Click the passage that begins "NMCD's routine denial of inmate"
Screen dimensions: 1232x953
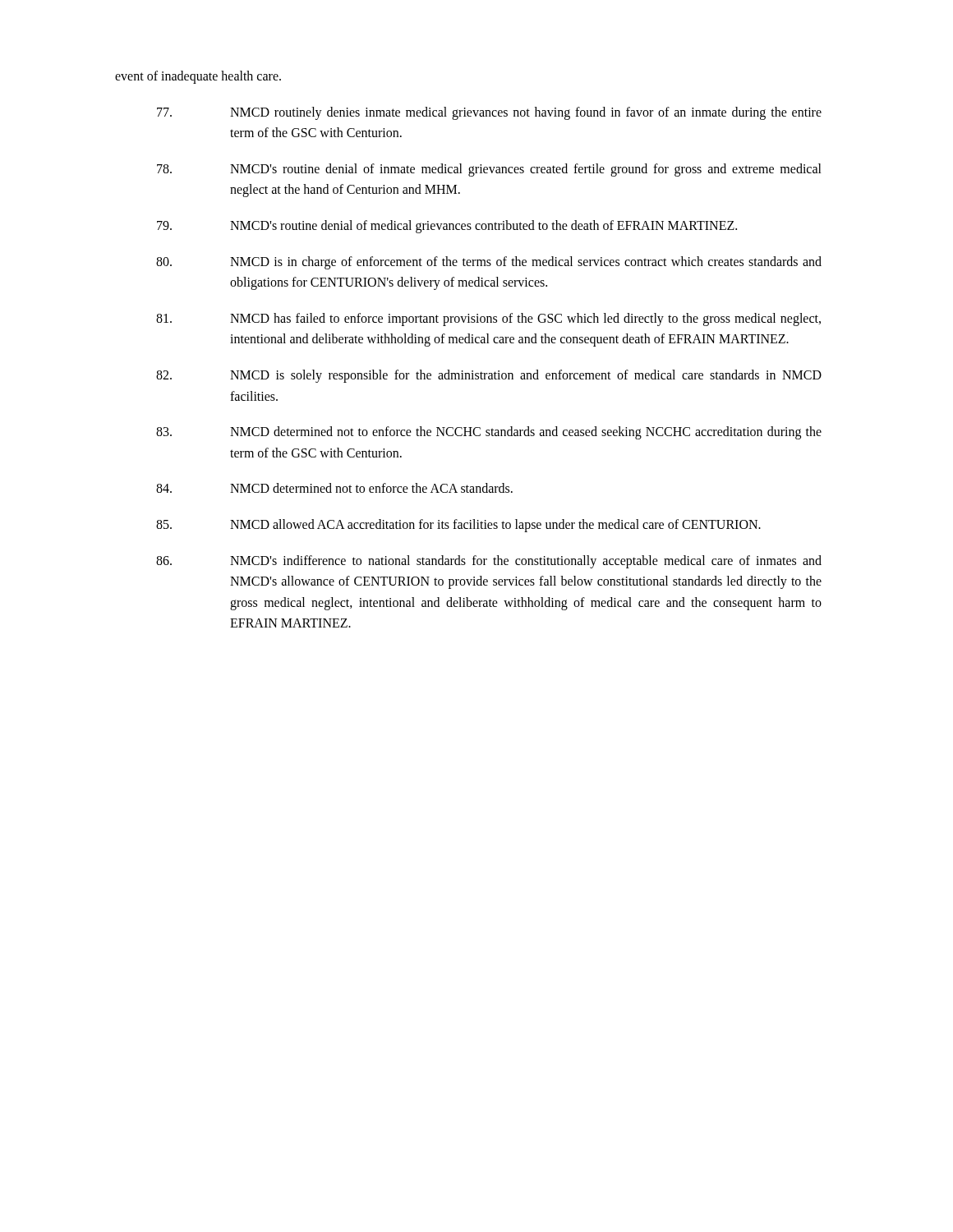(468, 179)
